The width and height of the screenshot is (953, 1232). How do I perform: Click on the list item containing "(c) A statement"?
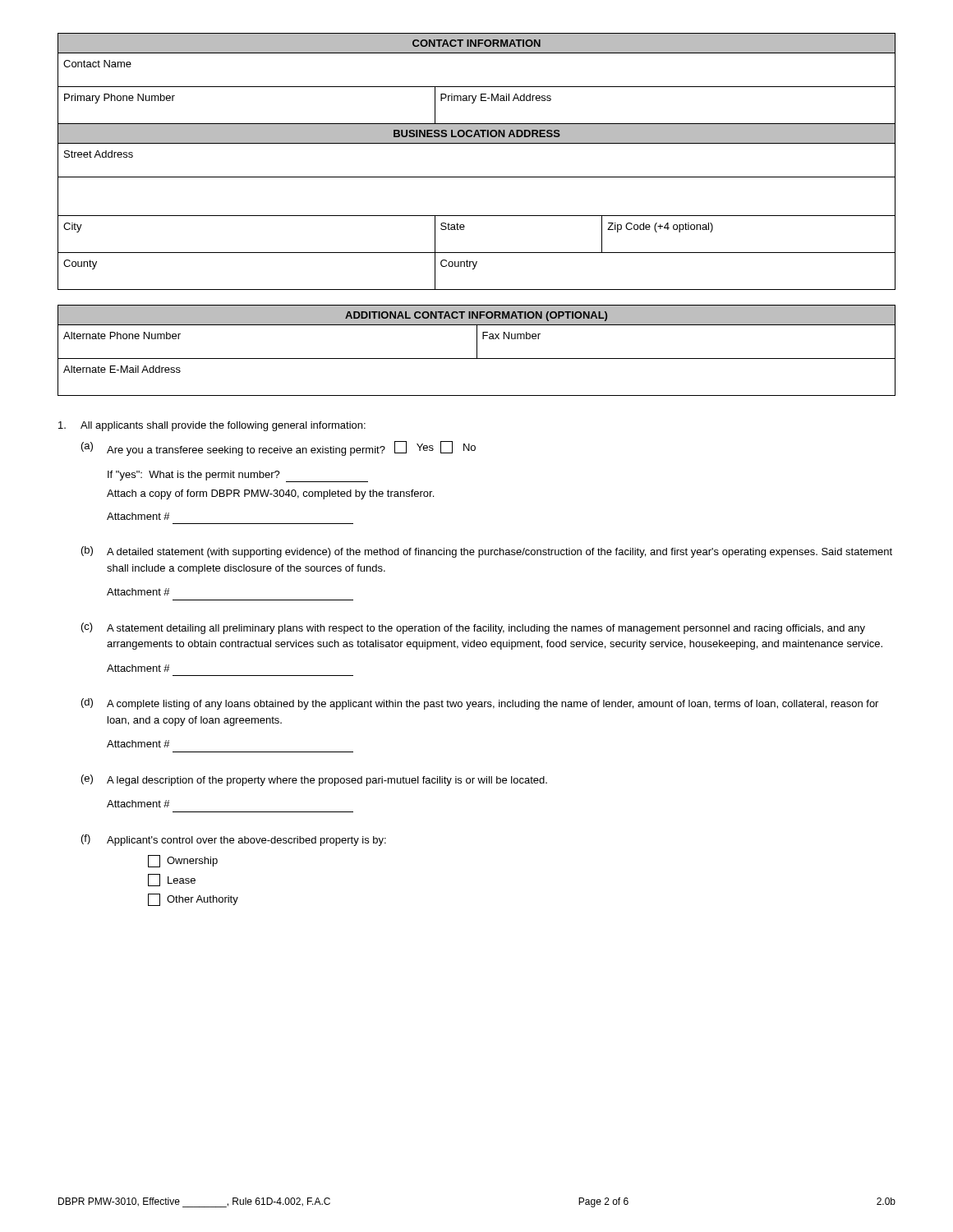488,654
